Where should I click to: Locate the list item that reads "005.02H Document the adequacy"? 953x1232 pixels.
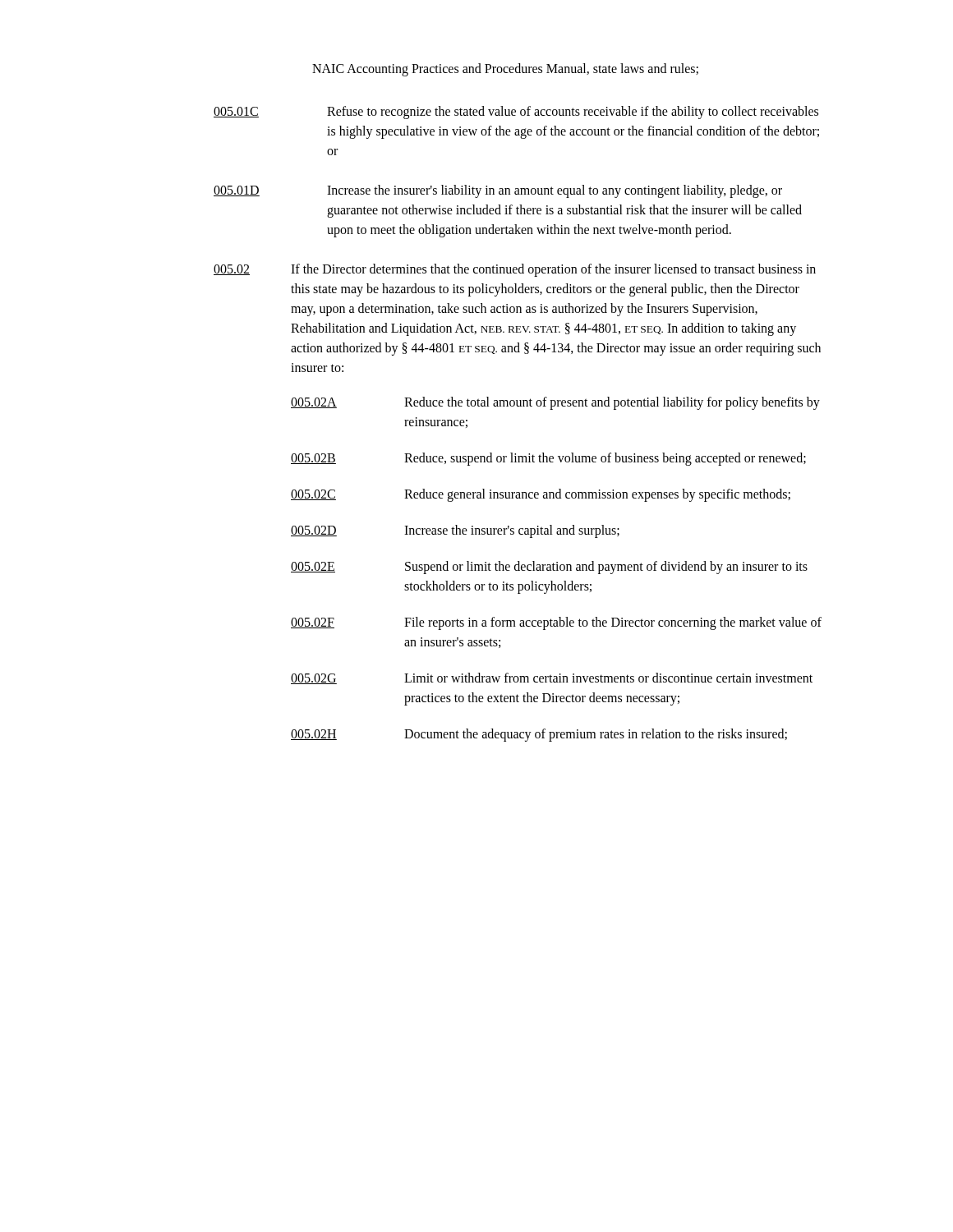click(556, 734)
